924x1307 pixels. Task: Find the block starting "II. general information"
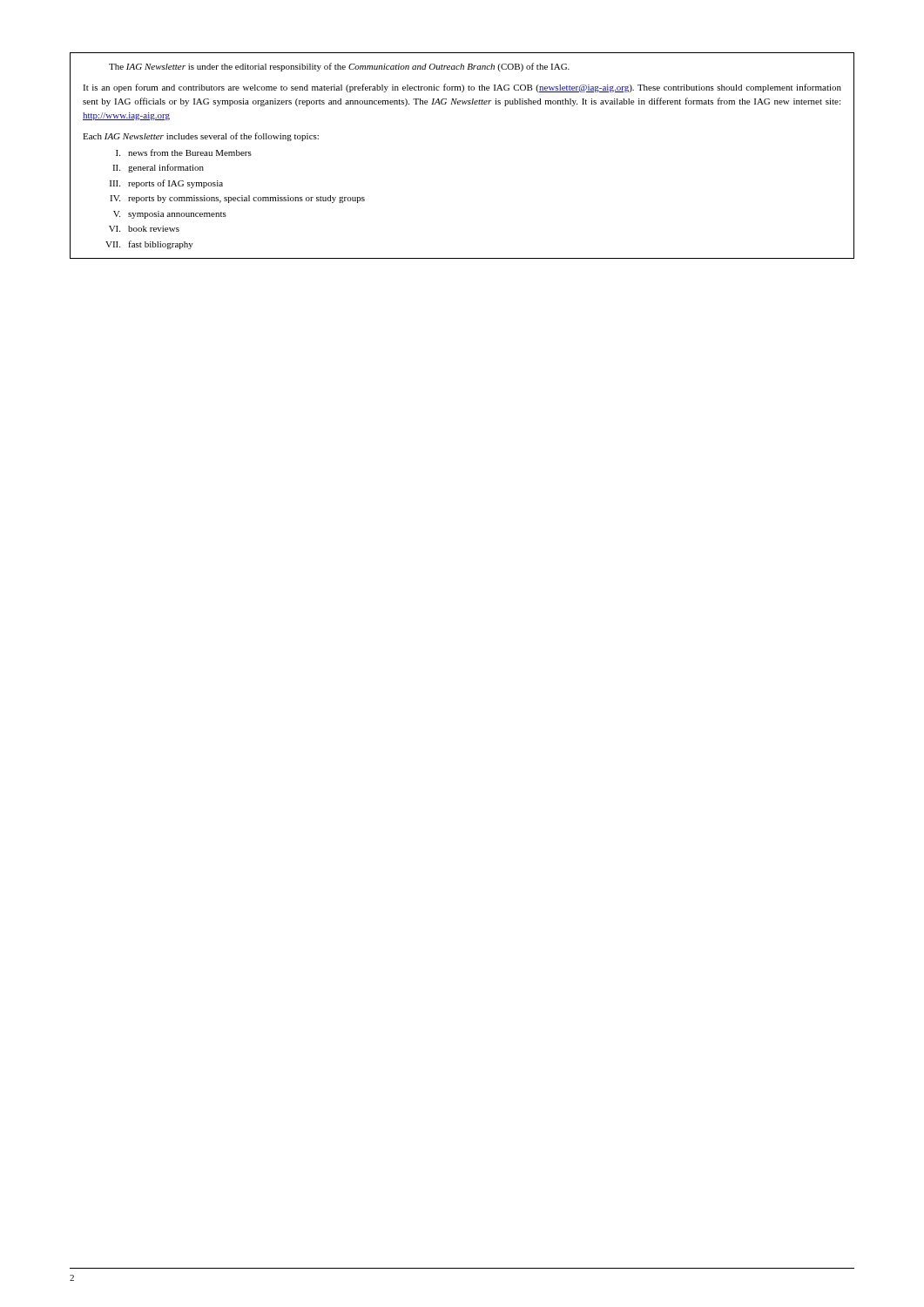(158, 168)
